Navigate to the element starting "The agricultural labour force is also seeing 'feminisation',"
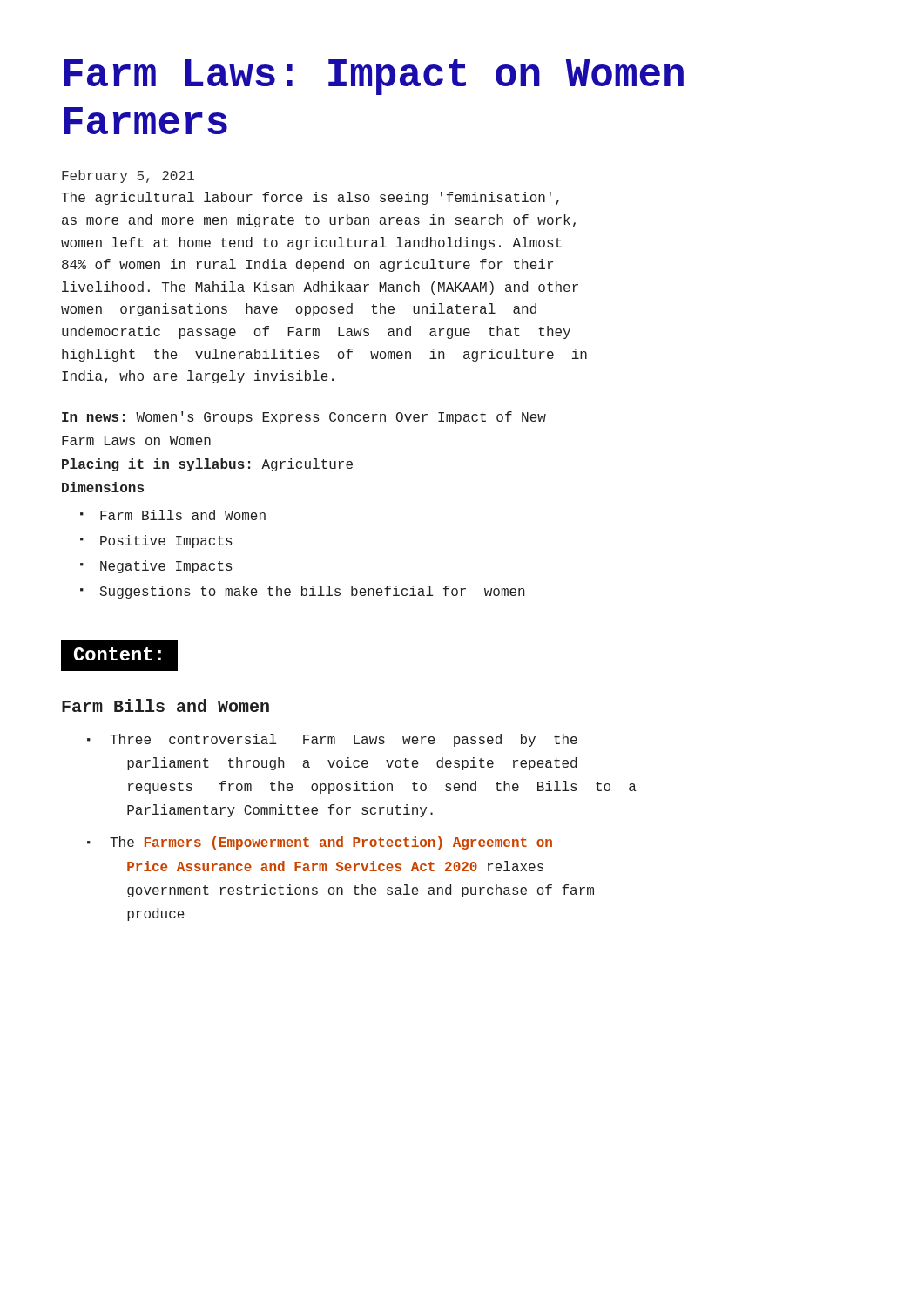The width and height of the screenshot is (924, 1307). click(x=324, y=288)
